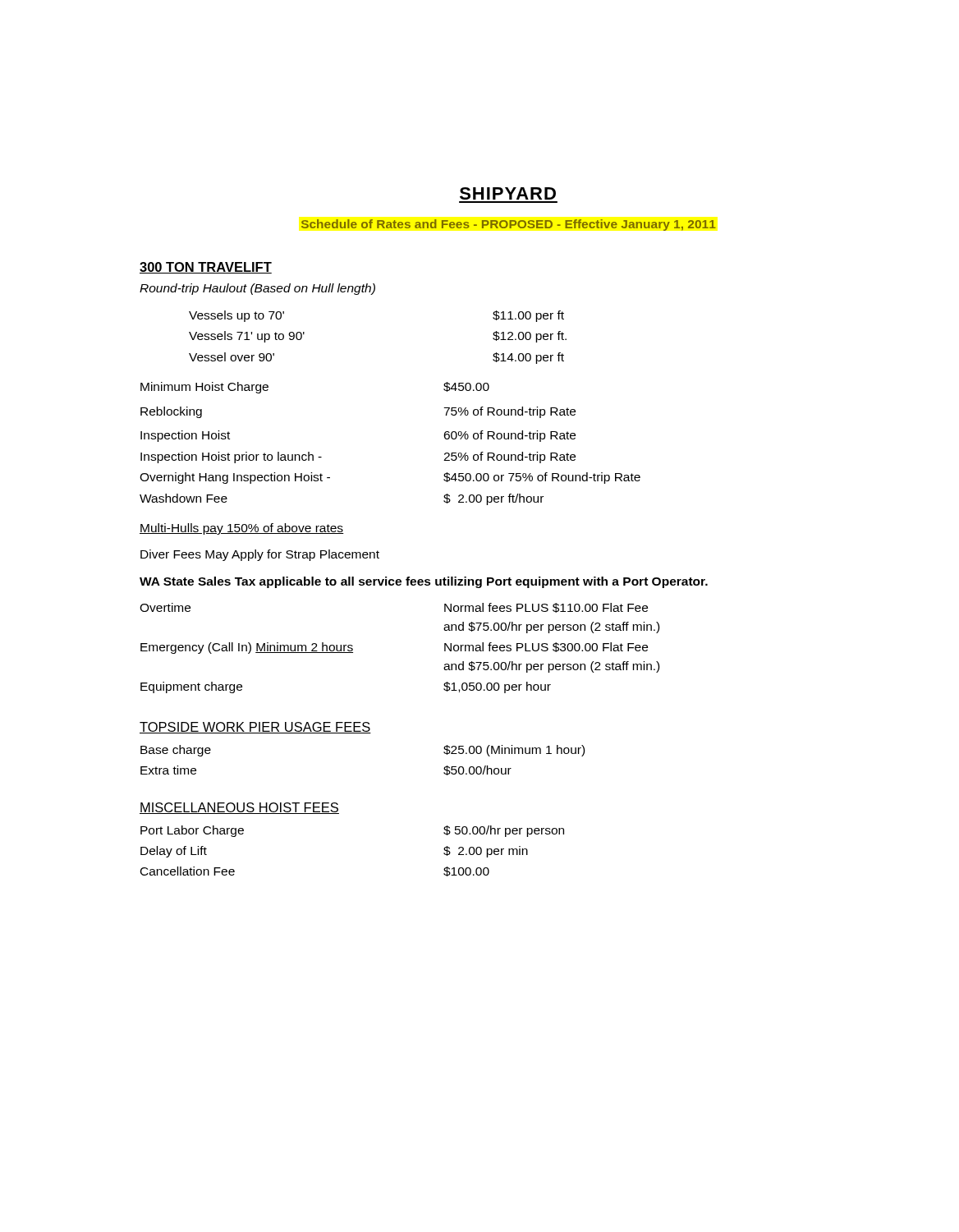Navigate to the block starting "Round-trip Haulout (Based on"
The image size is (959, 1232).
pos(258,288)
